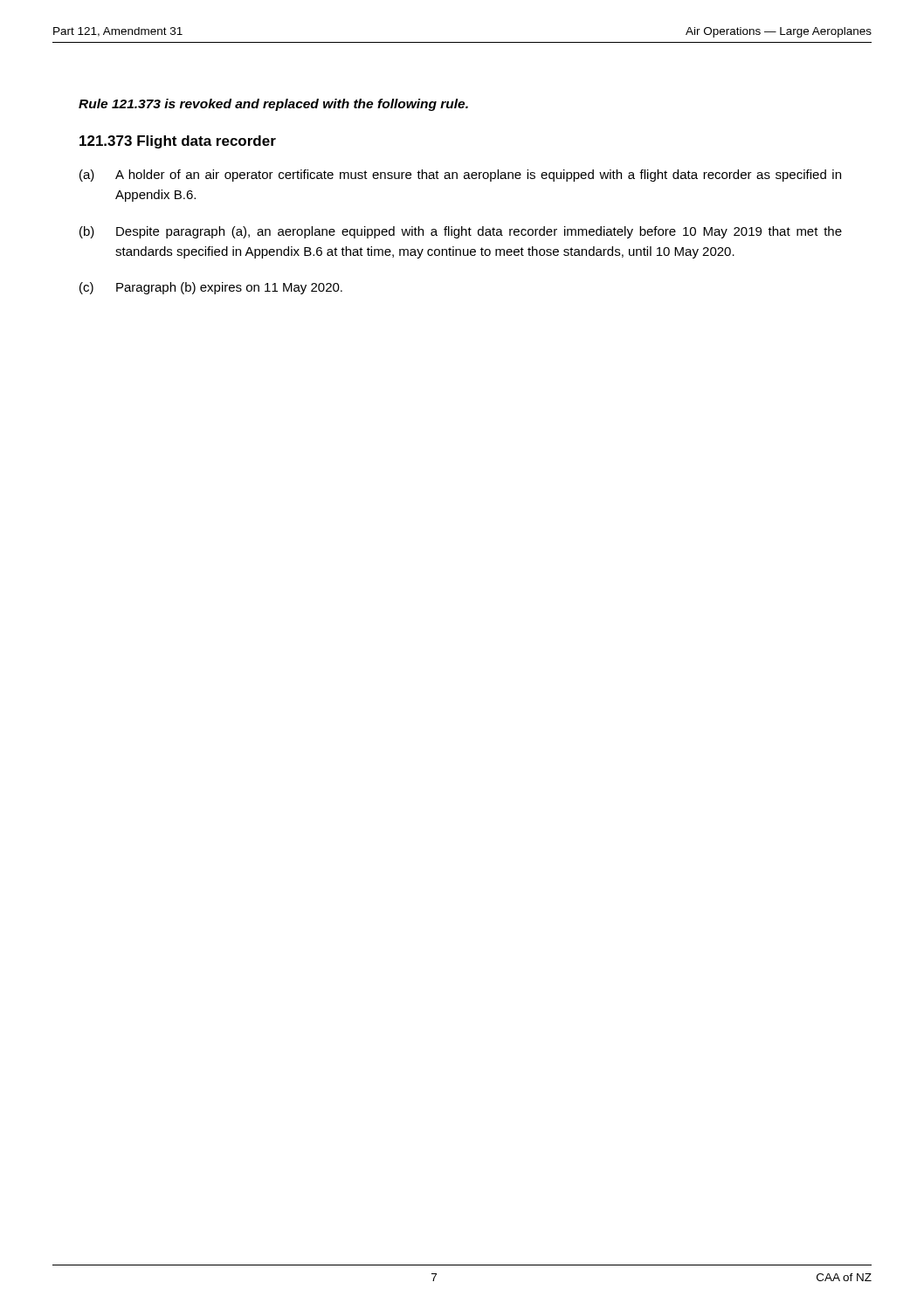The width and height of the screenshot is (924, 1310).
Task: Find the section header that reads "121.373 Flight data recorder"
Action: (x=177, y=141)
